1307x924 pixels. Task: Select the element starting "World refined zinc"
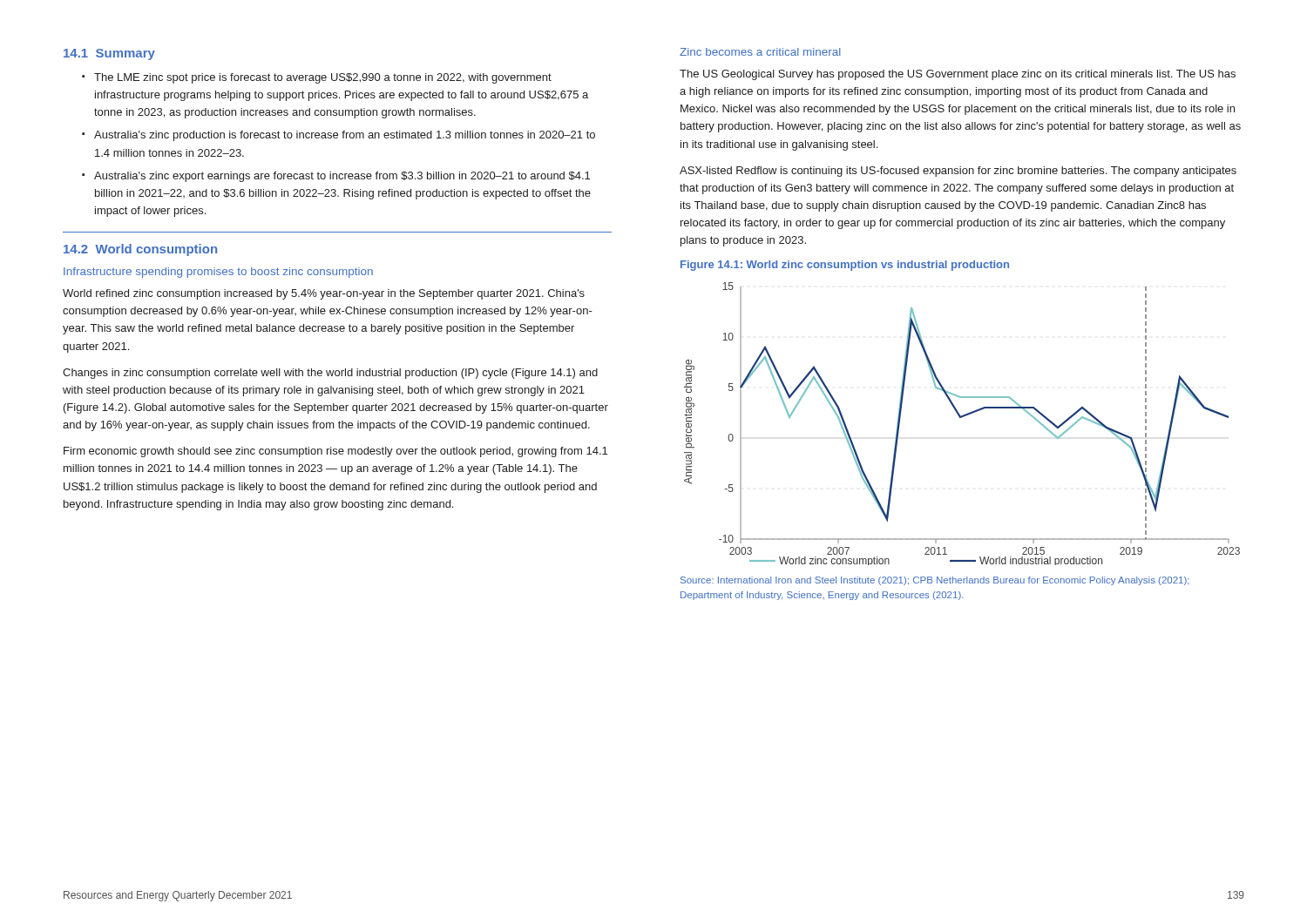pyautogui.click(x=327, y=319)
